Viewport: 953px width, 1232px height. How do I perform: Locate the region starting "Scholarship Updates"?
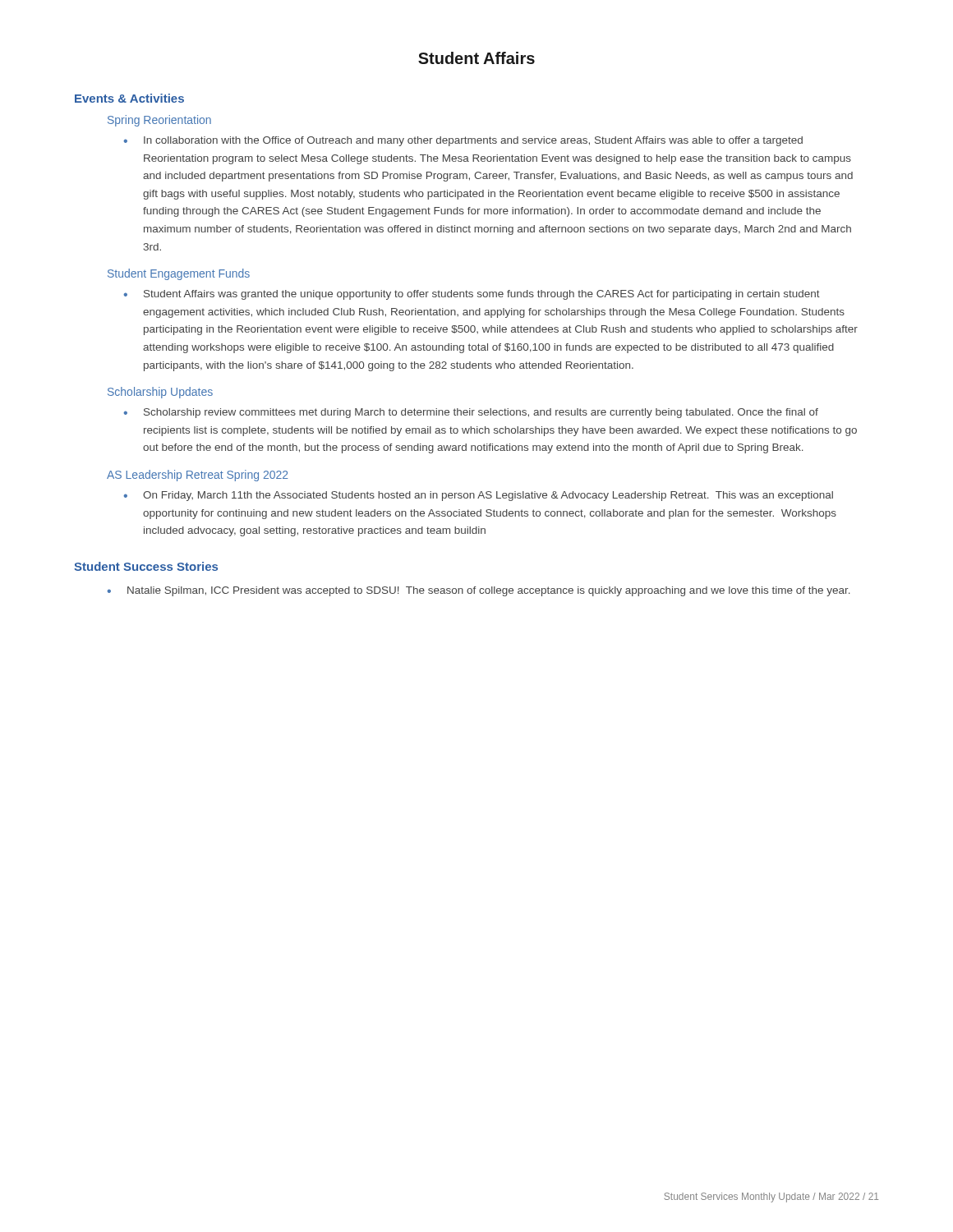pos(160,392)
